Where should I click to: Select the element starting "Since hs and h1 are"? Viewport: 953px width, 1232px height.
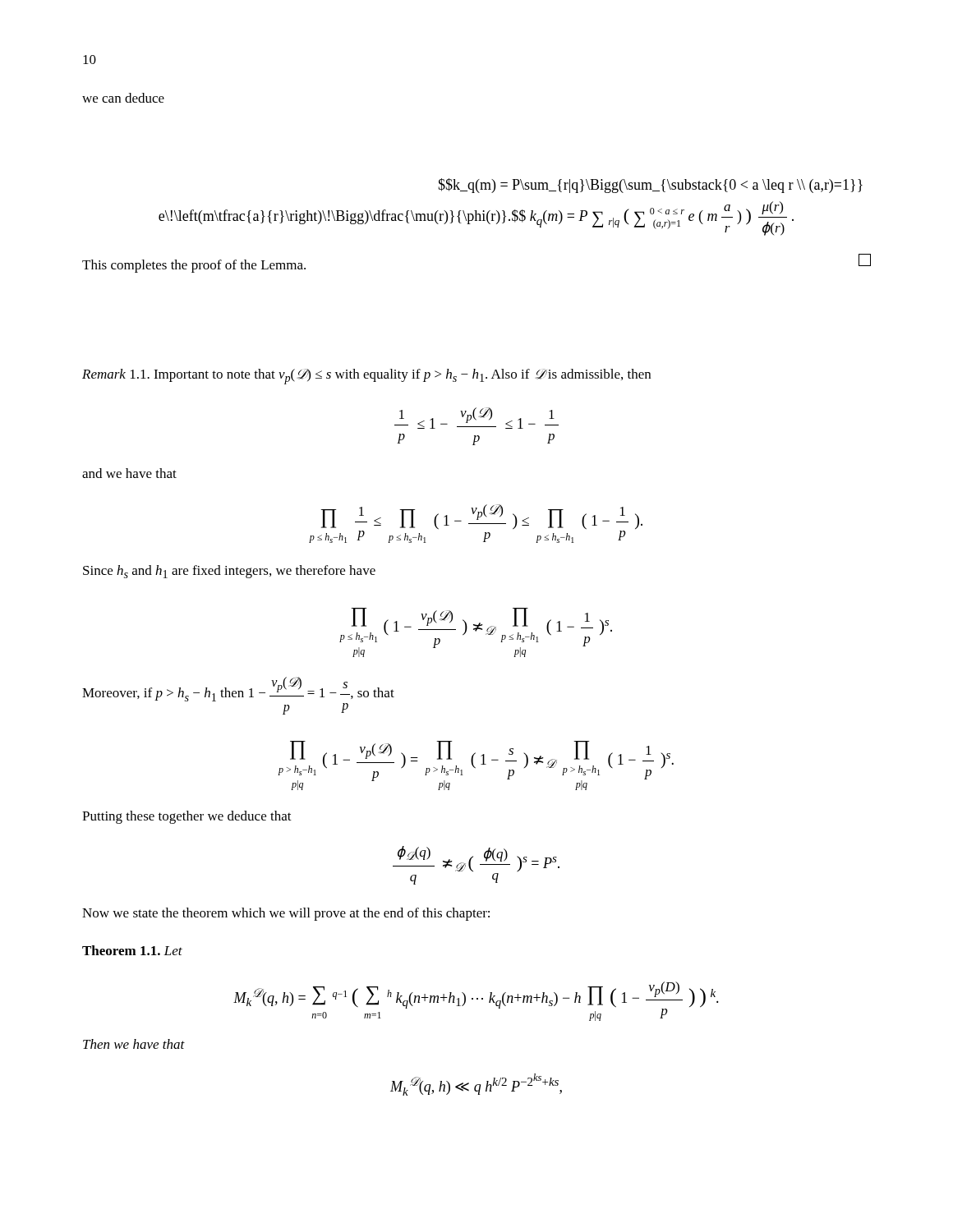click(x=229, y=572)
